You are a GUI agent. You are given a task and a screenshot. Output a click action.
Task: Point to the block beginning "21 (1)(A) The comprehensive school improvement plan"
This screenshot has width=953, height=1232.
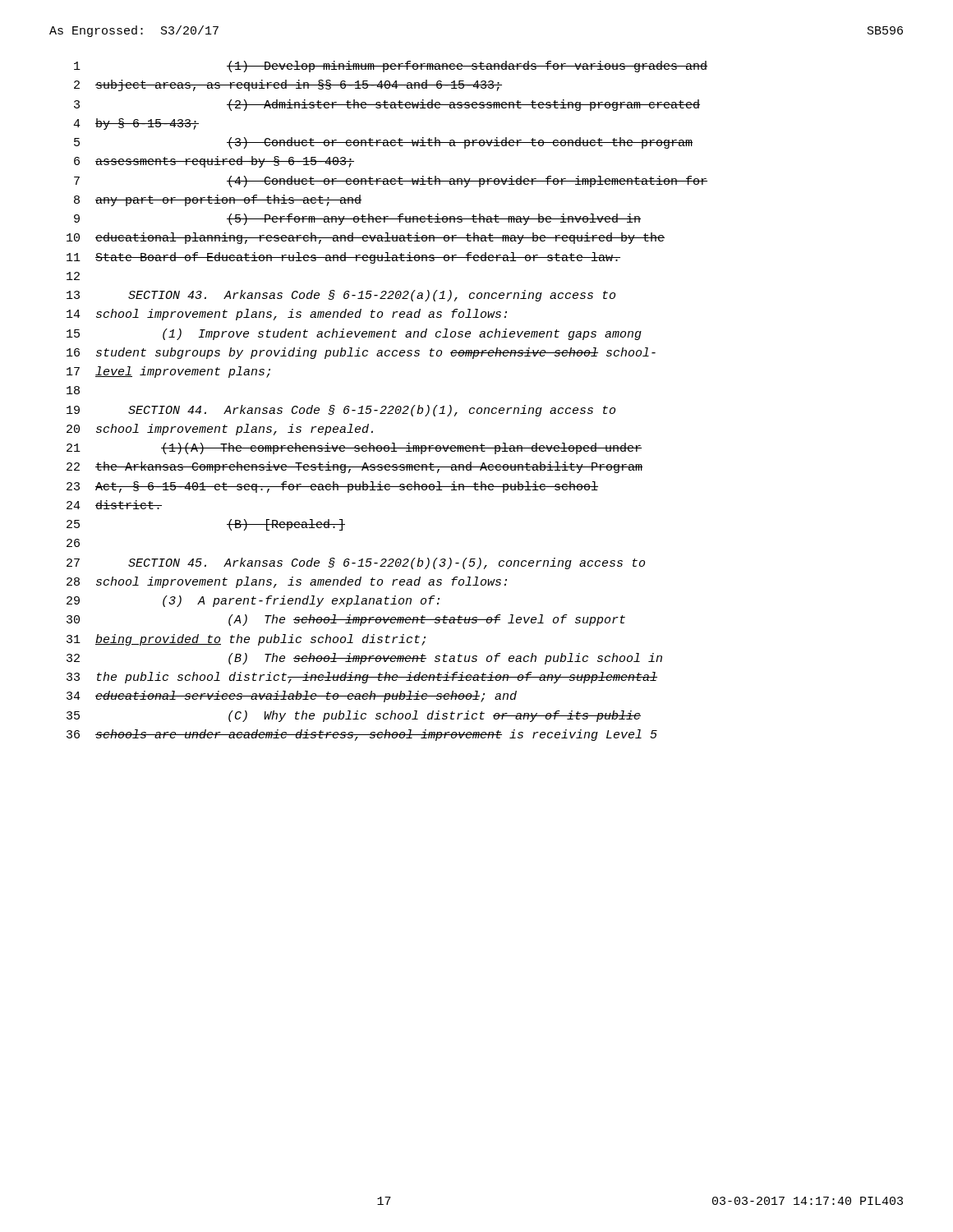tap(476, 449)
